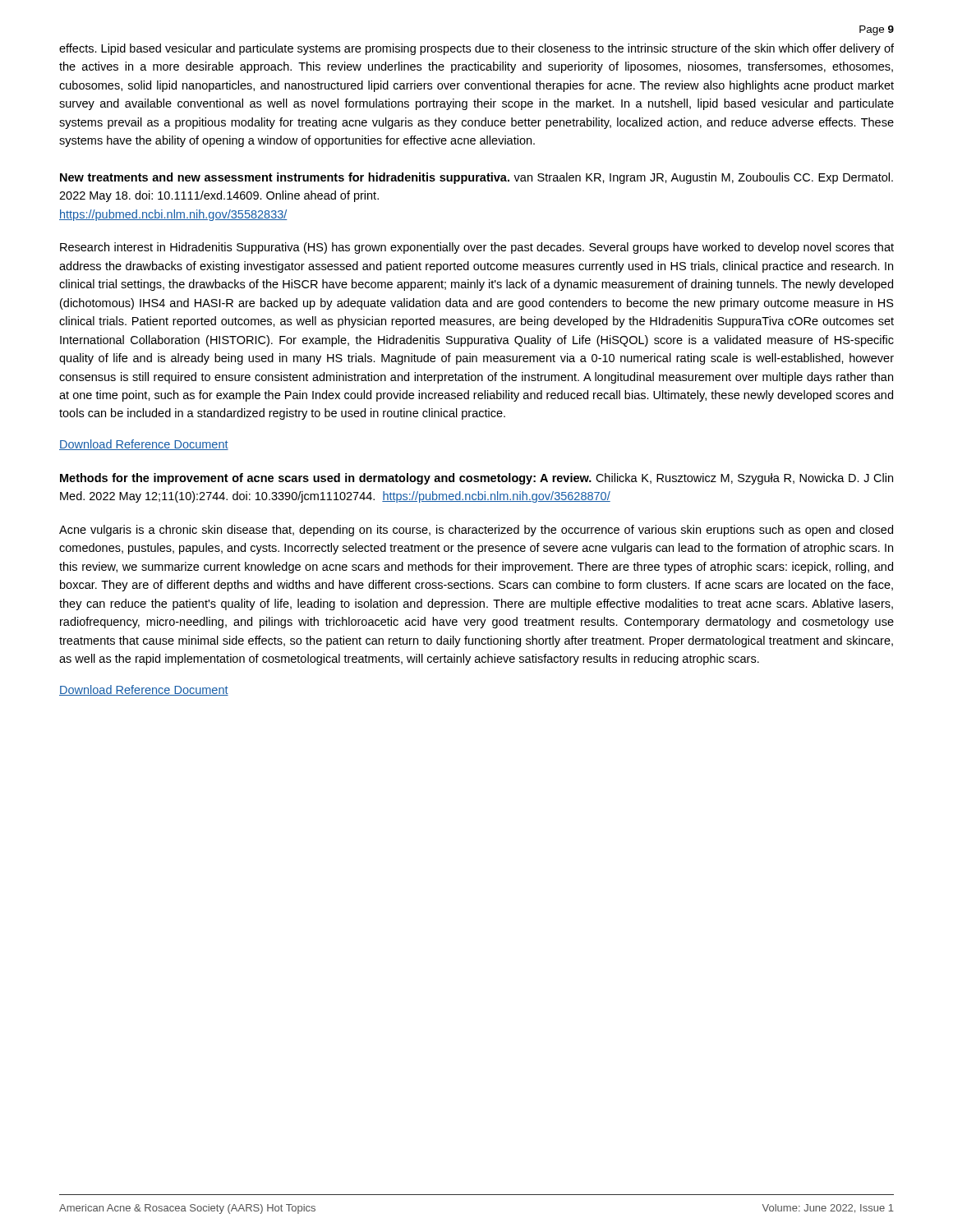Click the passage that begins "Research interest in Hidradenitis Suppurativa"

click(476, 331)
